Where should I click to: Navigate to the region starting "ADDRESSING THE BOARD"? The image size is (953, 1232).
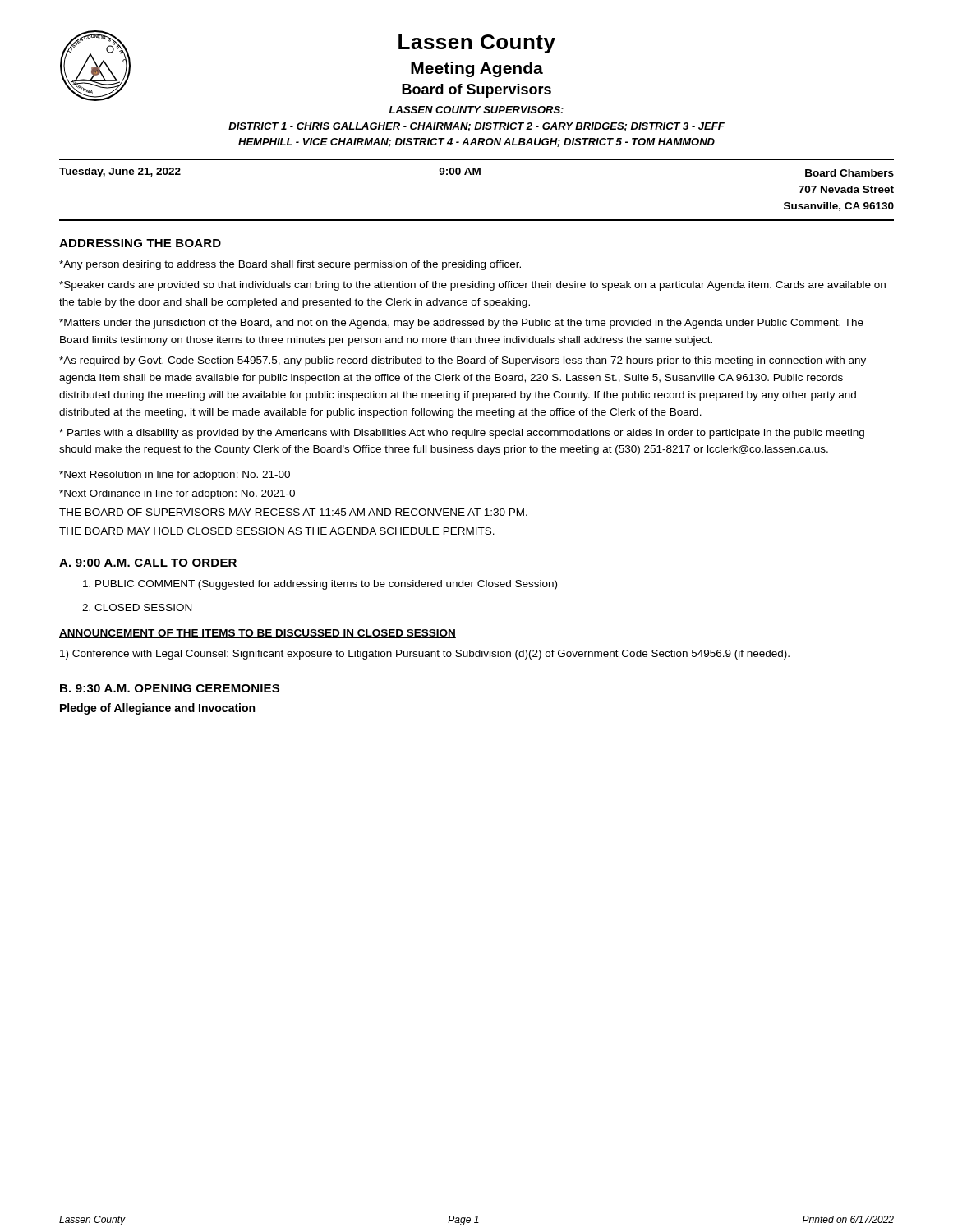[x=140, y=243]
